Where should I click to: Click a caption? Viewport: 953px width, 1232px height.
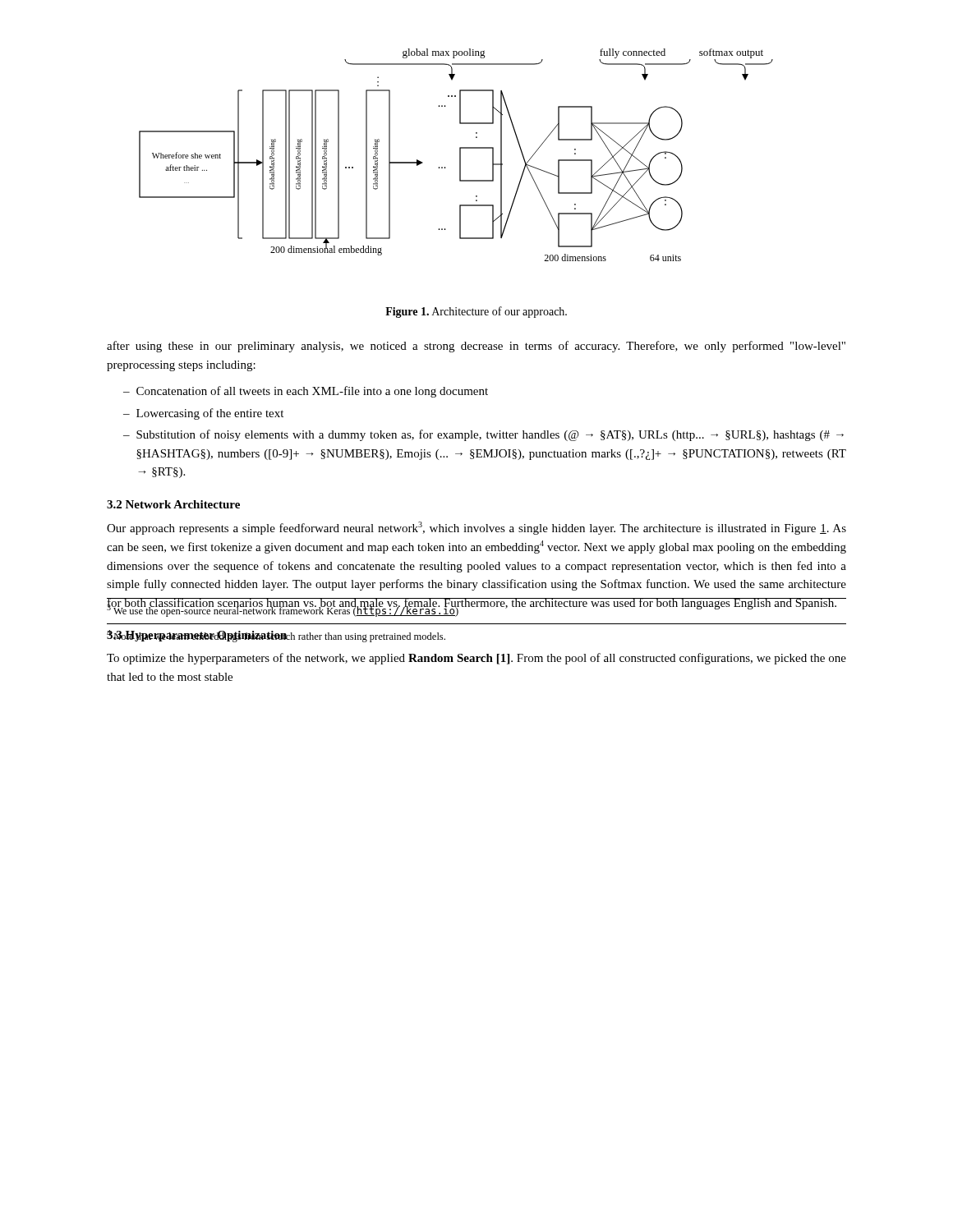476,312
